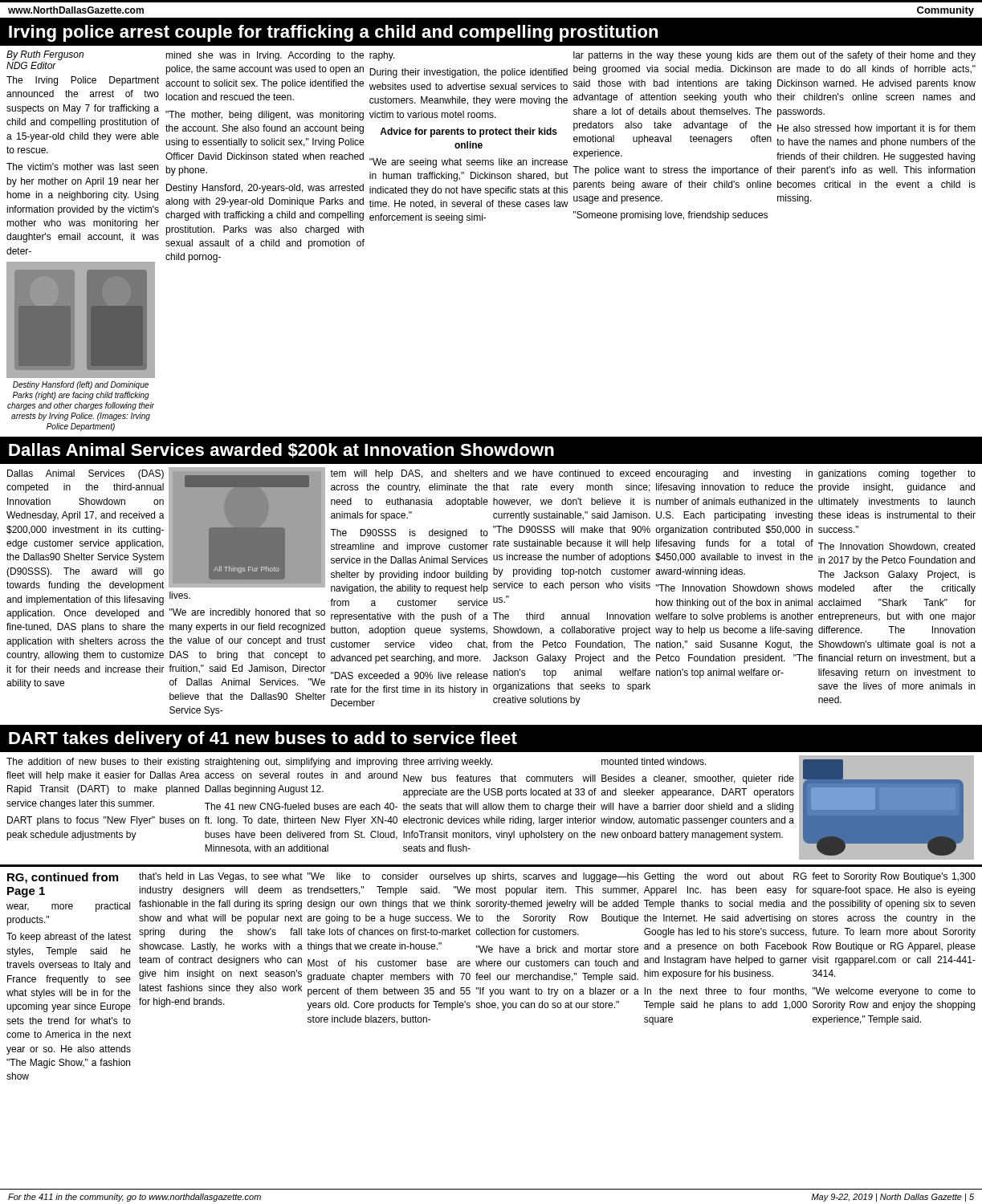Click on the text block with the text "tem will help"

point(409,589)
